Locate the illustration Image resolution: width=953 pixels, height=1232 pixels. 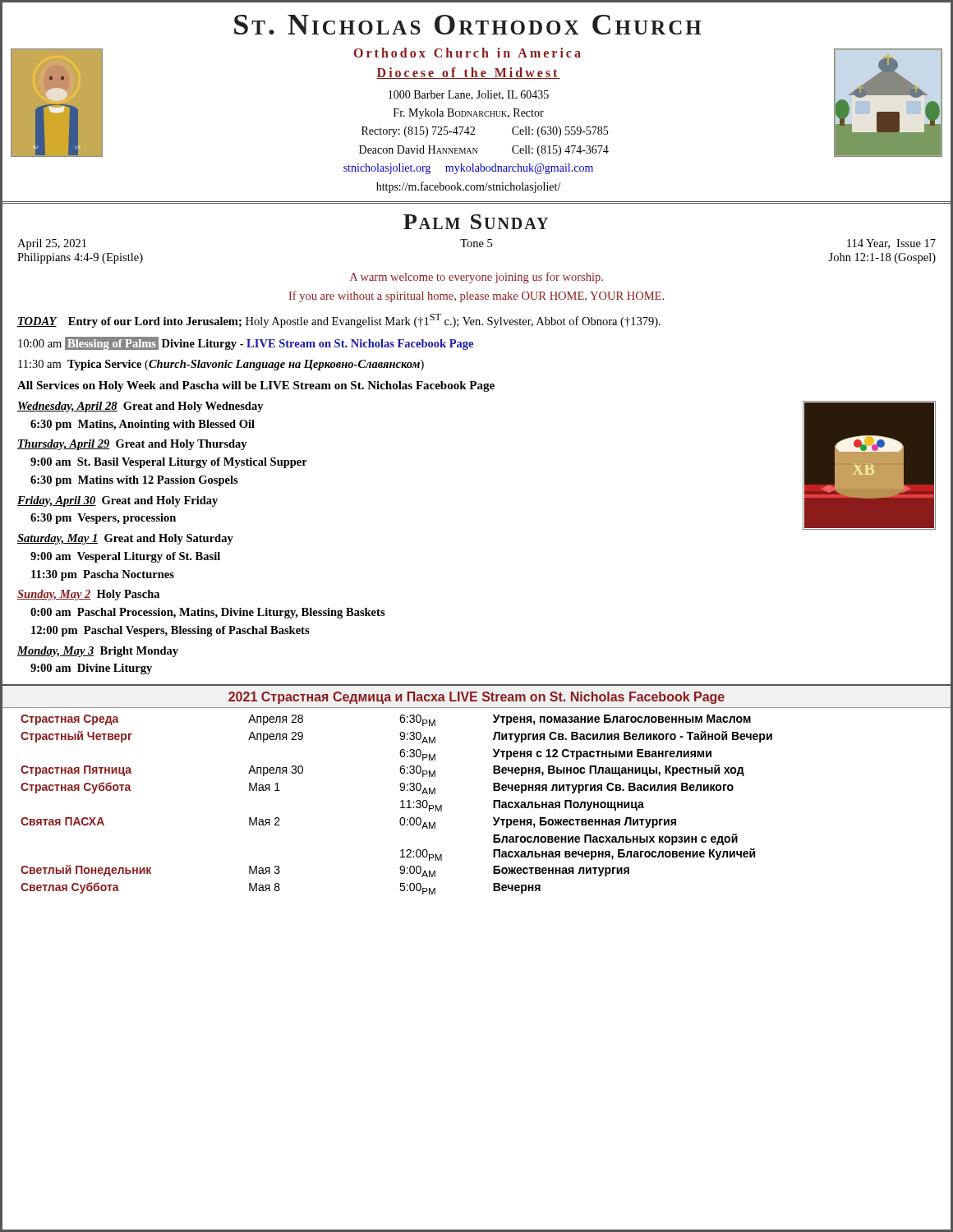(57, 103)
